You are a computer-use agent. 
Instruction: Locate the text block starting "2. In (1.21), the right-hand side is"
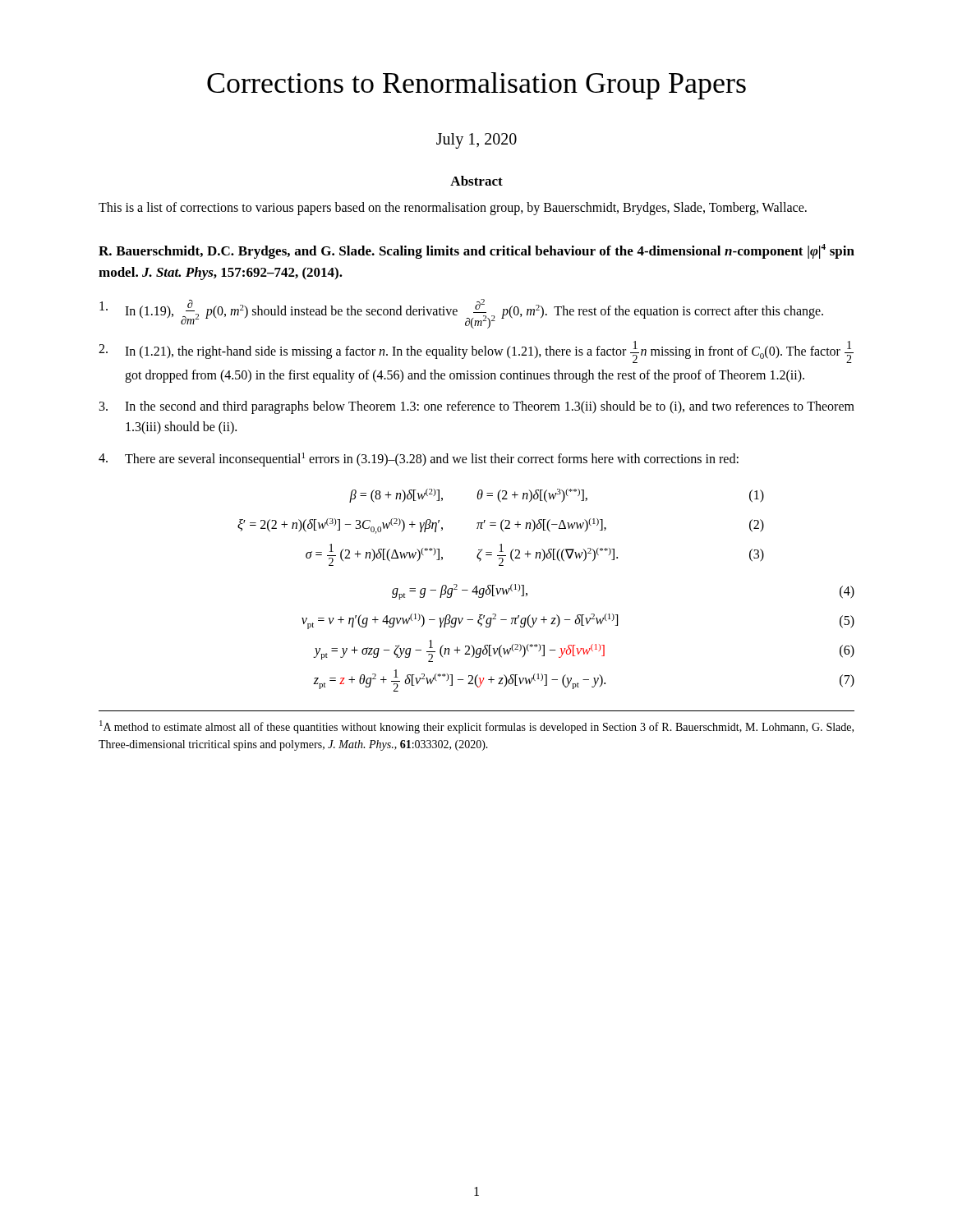tap(476, 363)
